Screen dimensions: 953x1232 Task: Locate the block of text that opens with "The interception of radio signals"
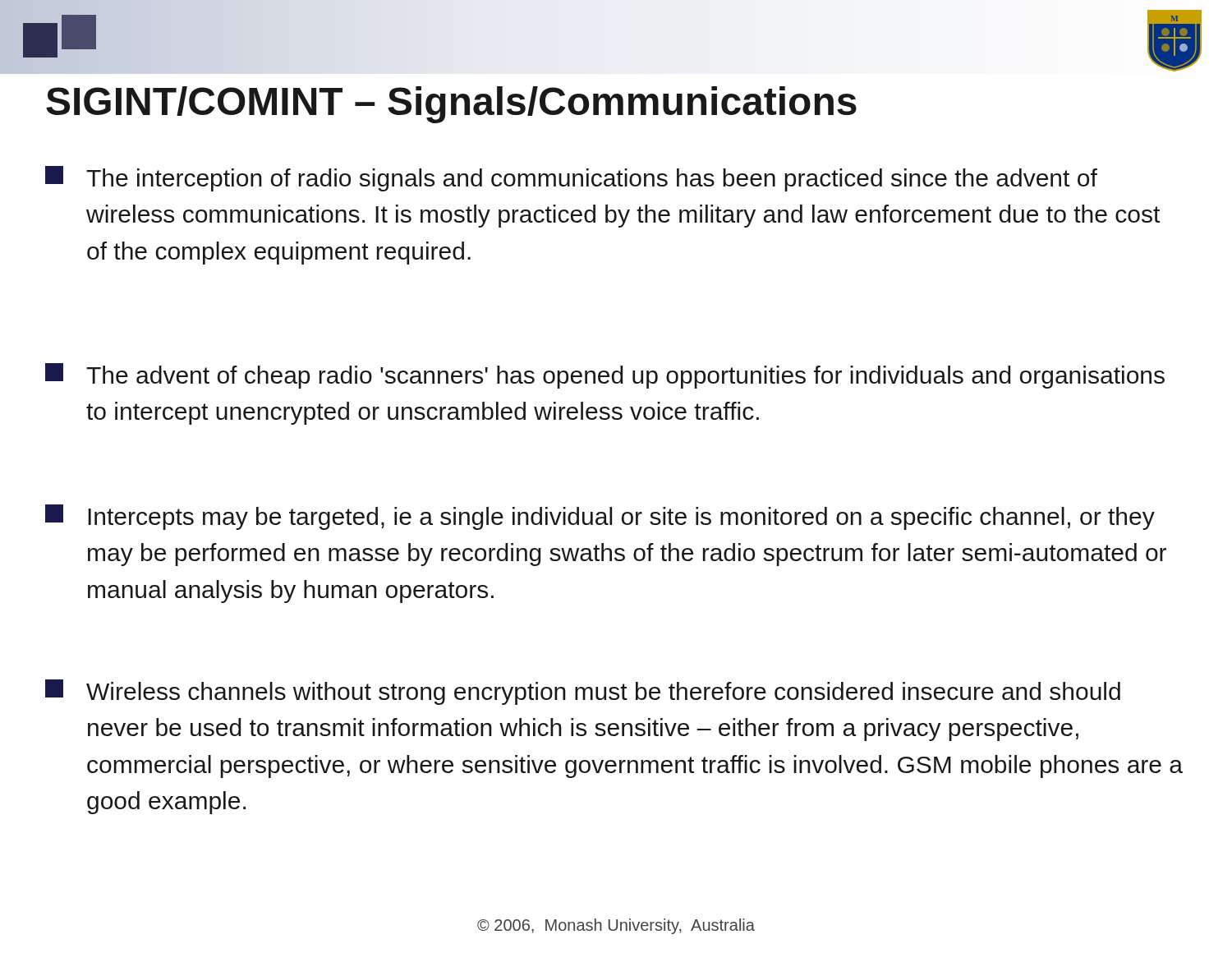click(x=616, y=215)
